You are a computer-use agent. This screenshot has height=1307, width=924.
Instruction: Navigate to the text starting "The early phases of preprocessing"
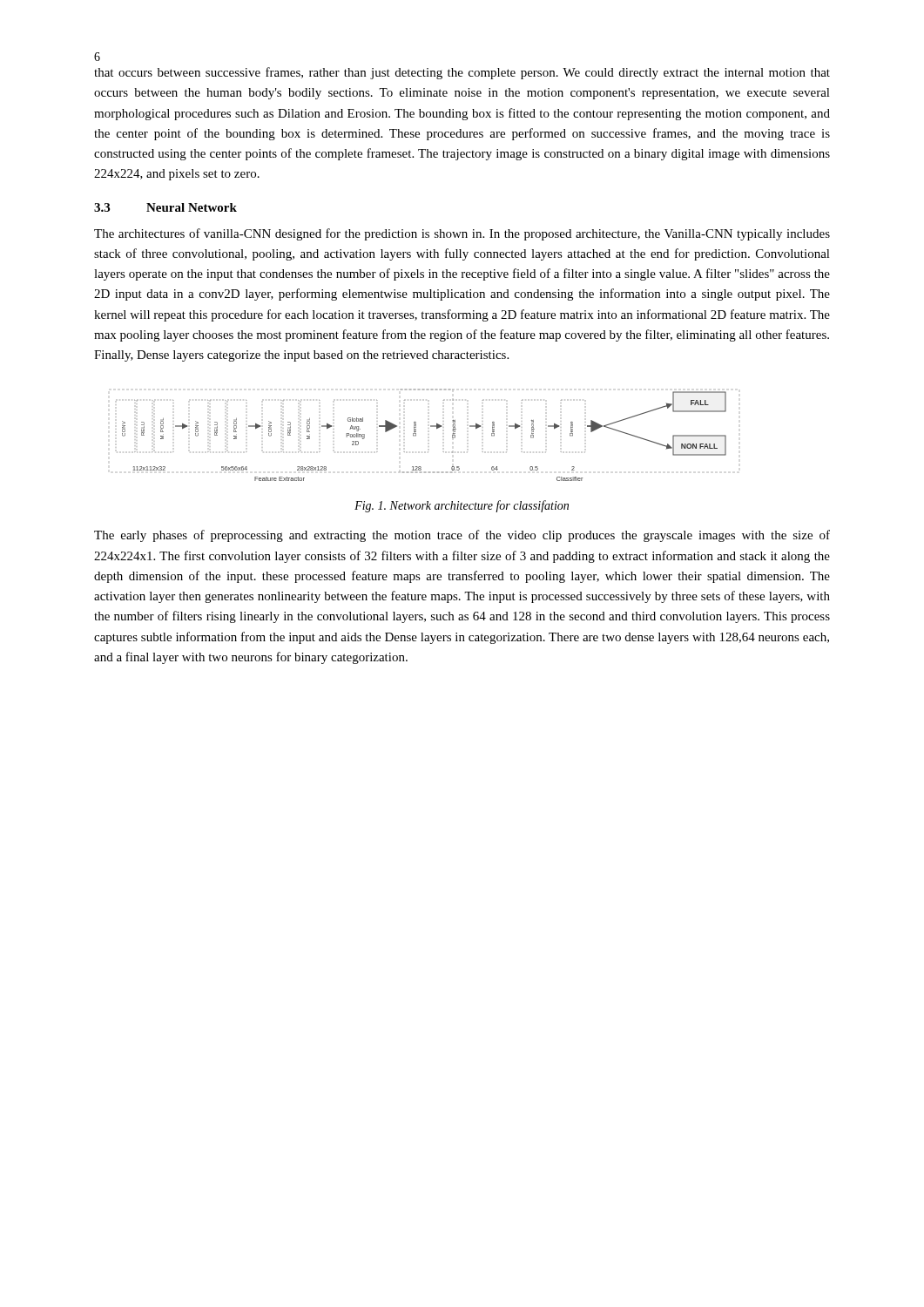tap(462, 597)
